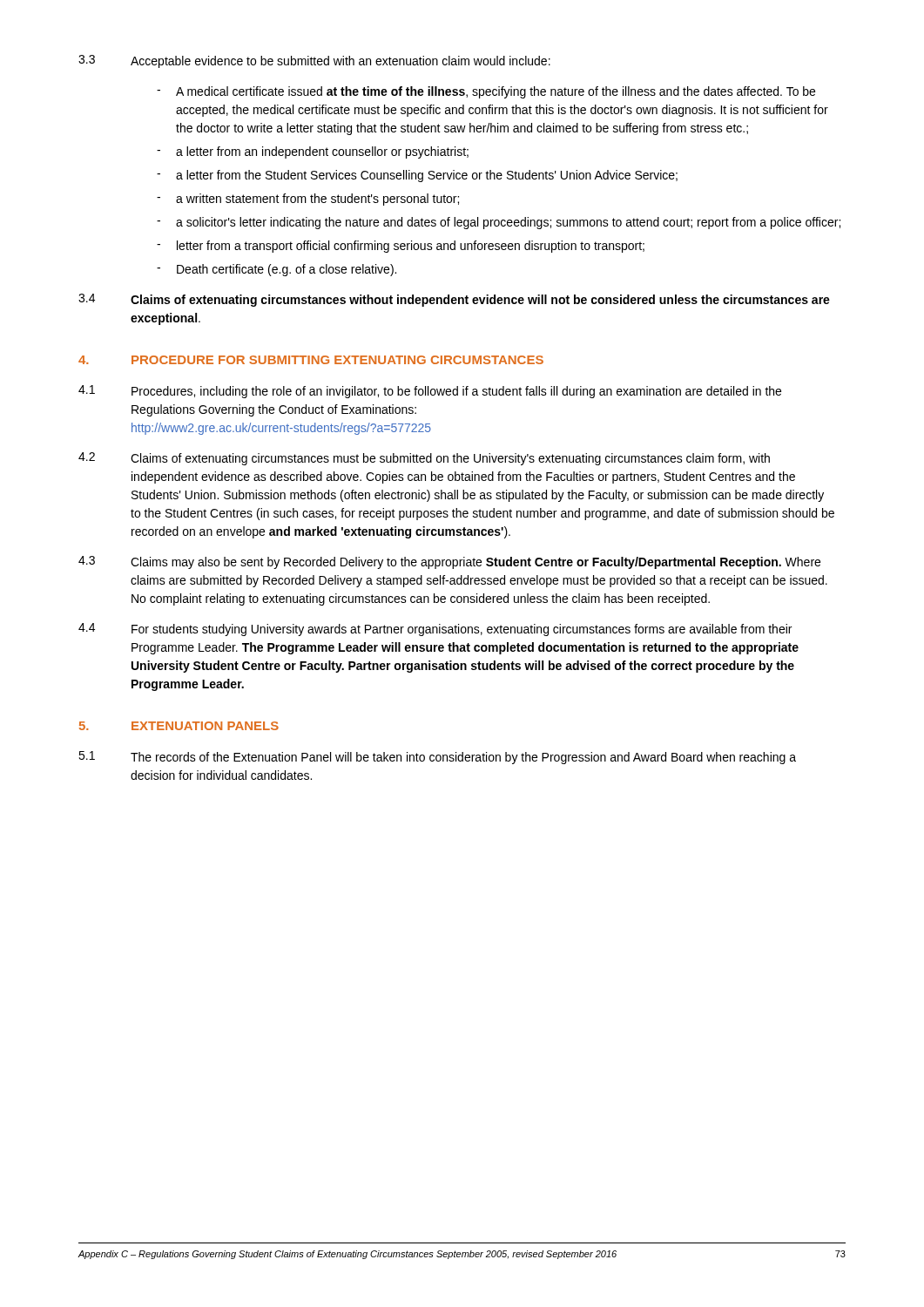Locate the section header containing "4. PROCEDURE FOR SUBMITTING"
The width and height of the screenshot is (924, 1307).
click(x=311, y=359)
